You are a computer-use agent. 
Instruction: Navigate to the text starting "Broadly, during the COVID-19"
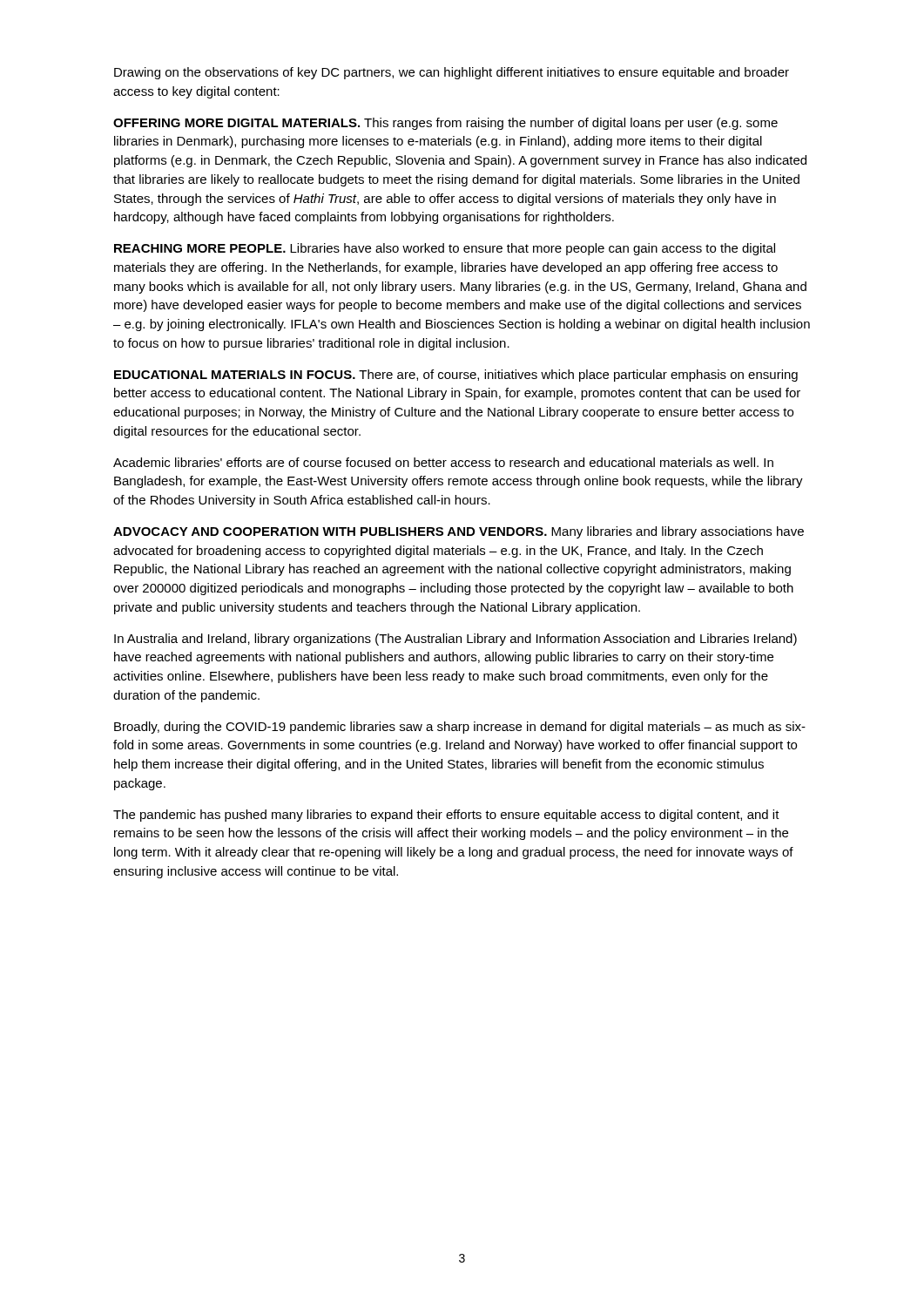(x=459, y=754)
